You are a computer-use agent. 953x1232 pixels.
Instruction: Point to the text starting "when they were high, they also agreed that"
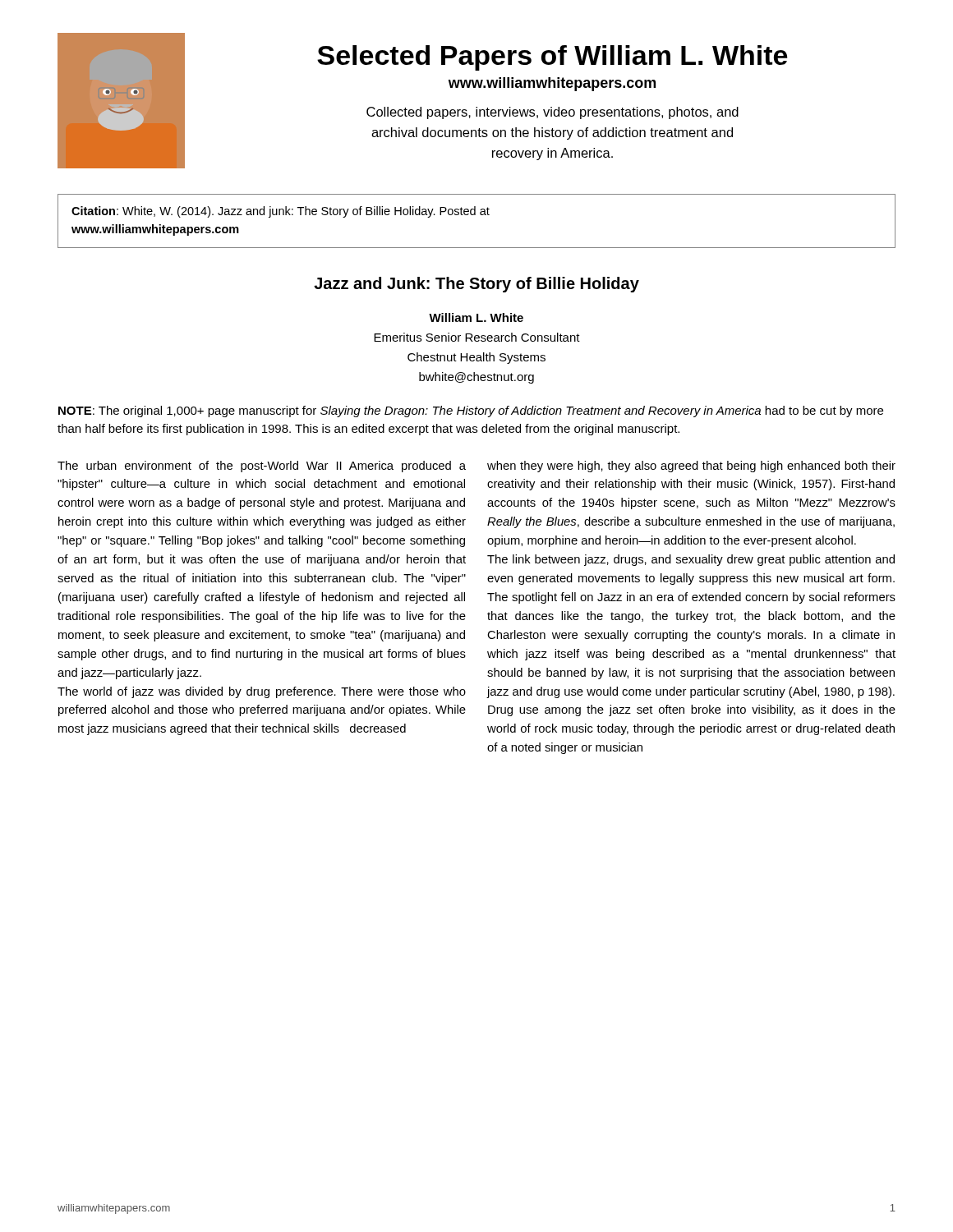pyautogui.click(x=691, y=607)
